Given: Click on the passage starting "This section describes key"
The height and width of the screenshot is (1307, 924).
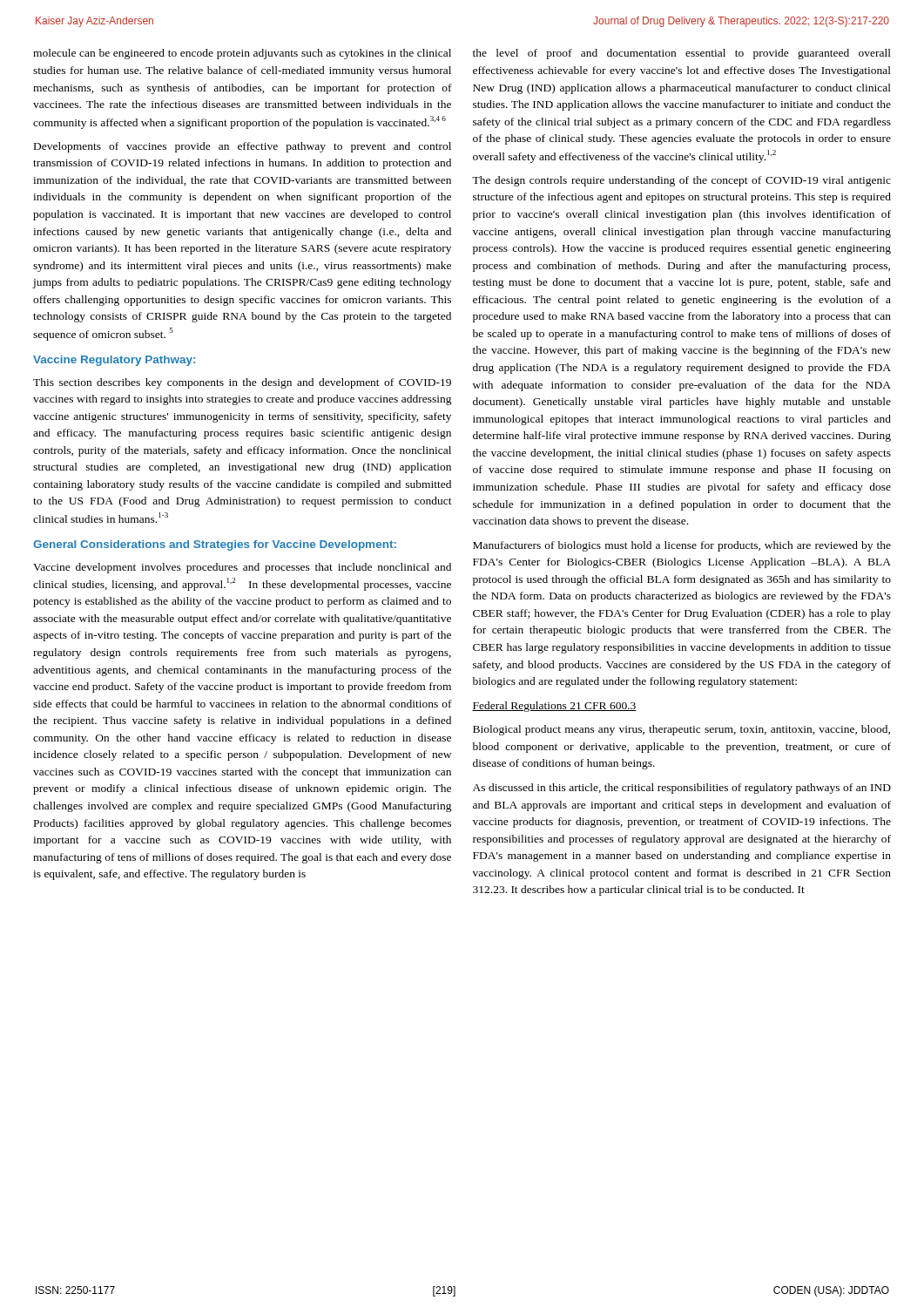Looking at the screenshot, I should pyautogui.click(x=242, y=450).
